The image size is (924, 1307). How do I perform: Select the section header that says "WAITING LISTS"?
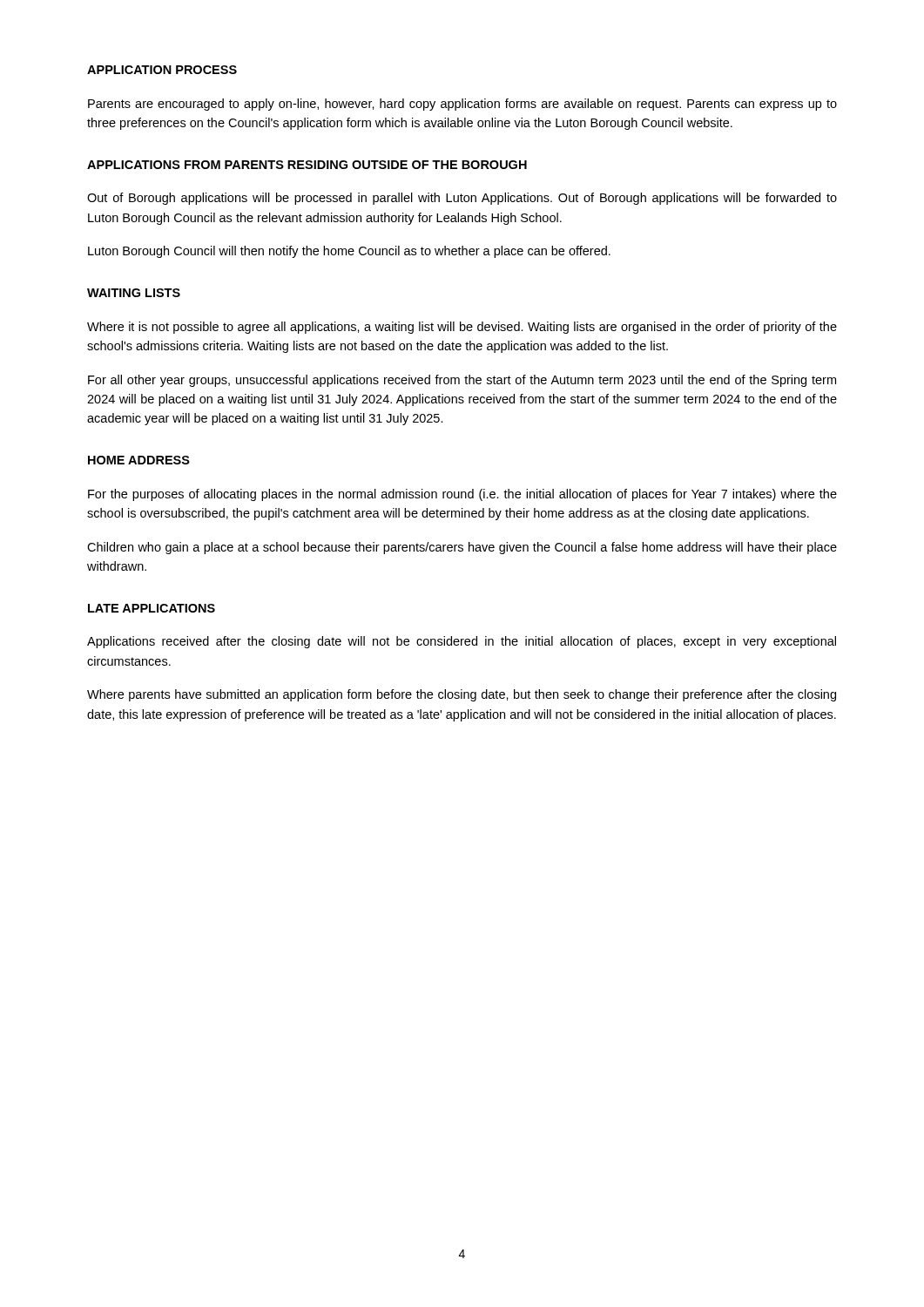[x=134, y=293]
